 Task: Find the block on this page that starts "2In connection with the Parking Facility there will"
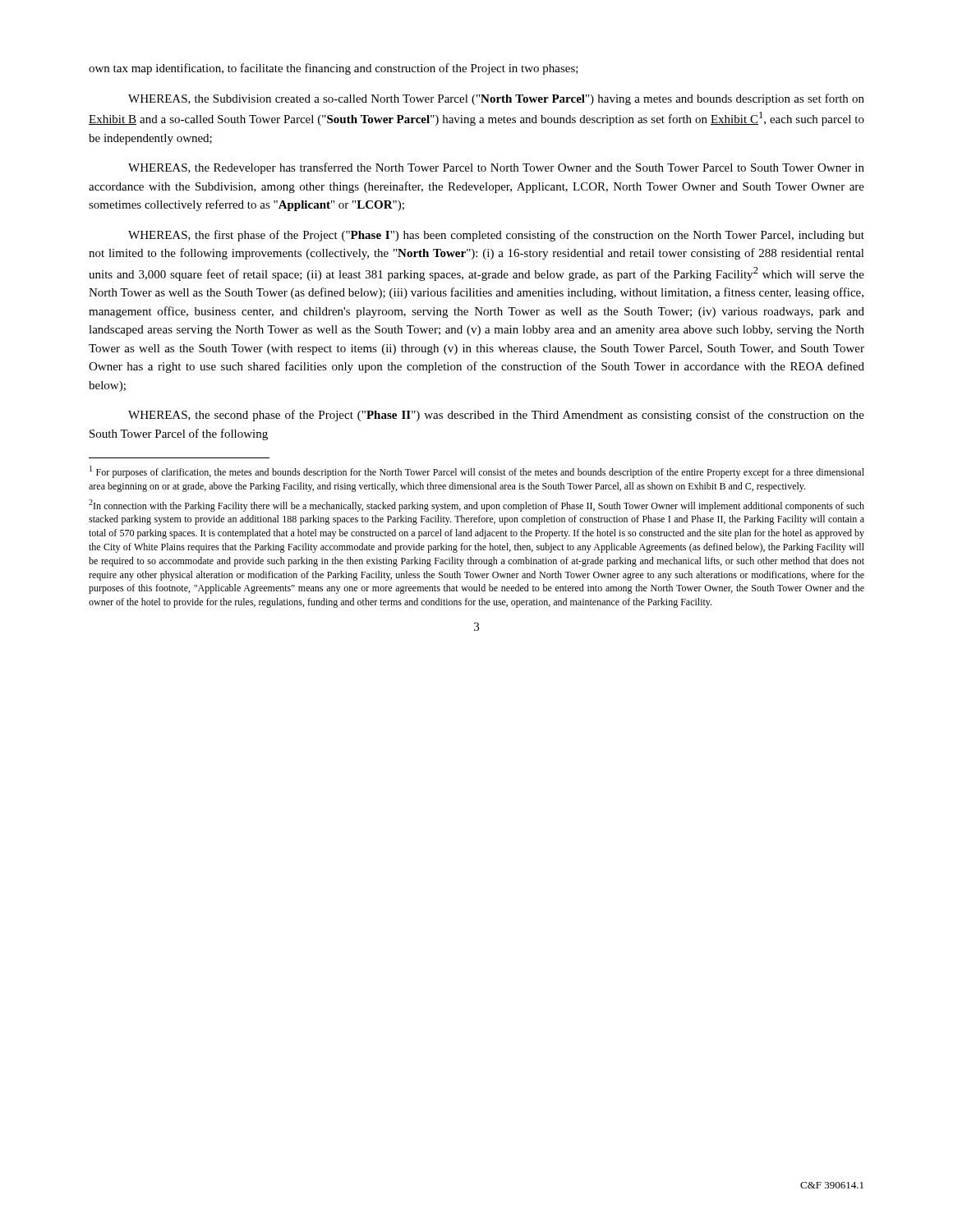tap(476, 553)
